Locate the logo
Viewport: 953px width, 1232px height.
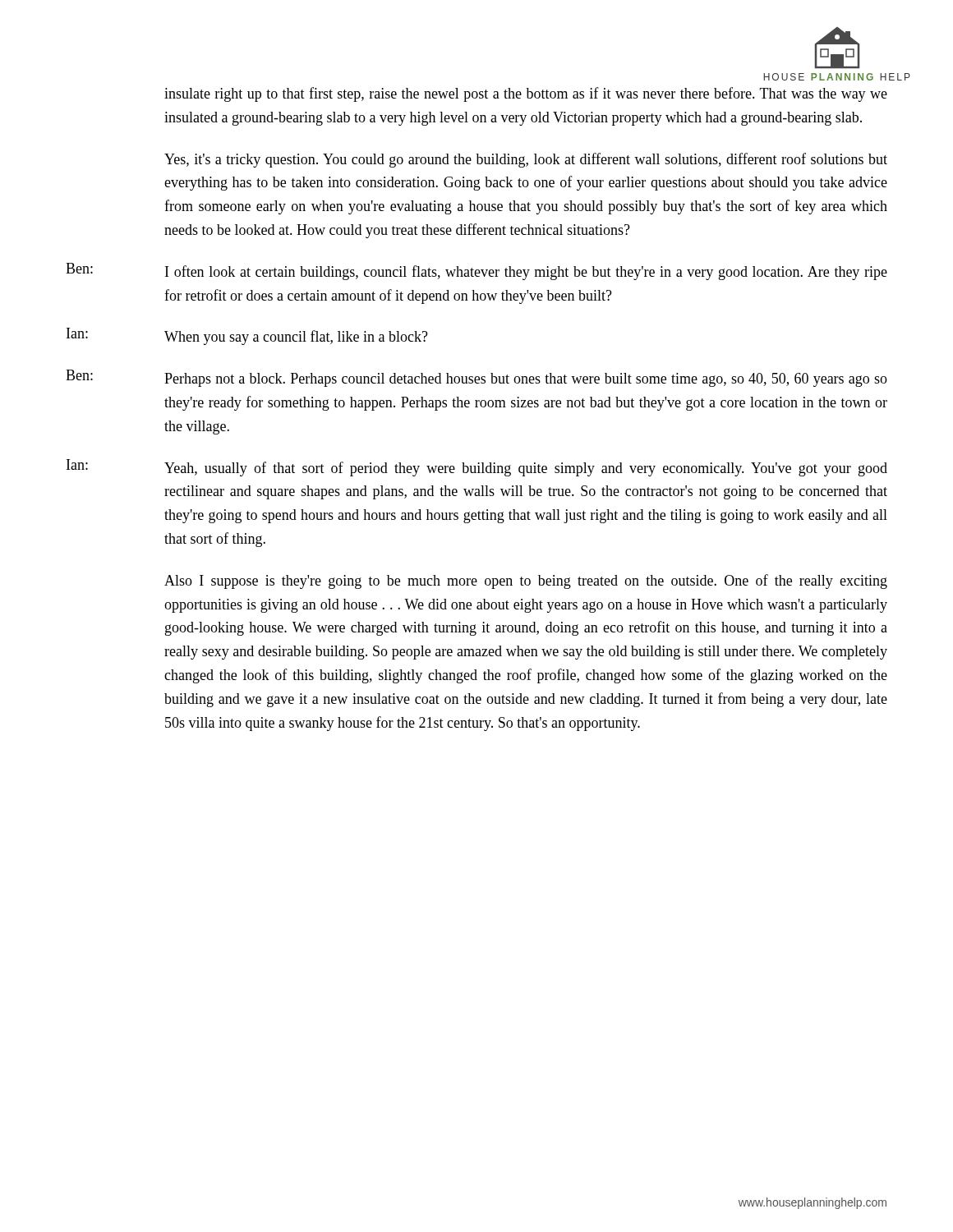coord(837,54)
